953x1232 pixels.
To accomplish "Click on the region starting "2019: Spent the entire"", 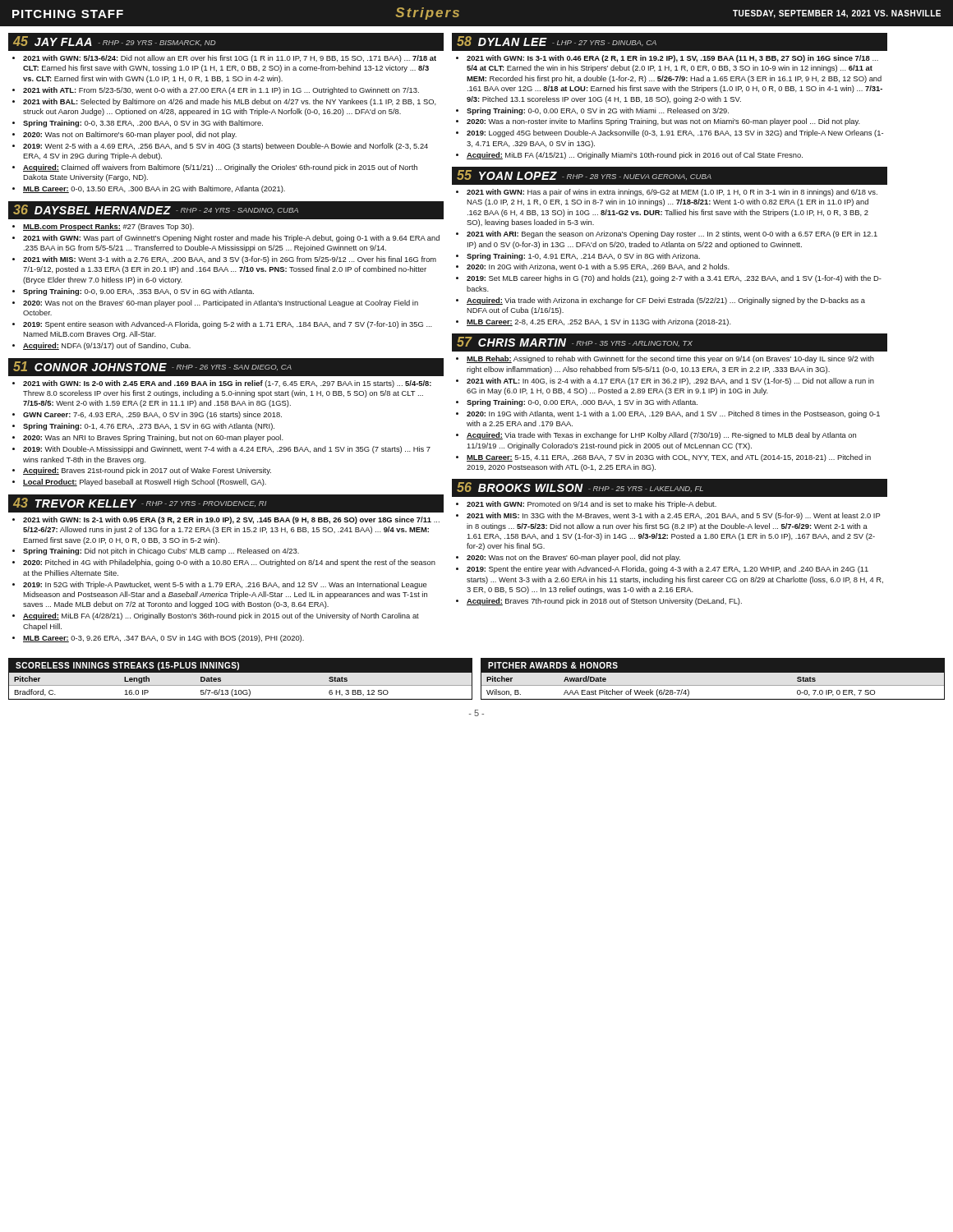I will 675,579.
